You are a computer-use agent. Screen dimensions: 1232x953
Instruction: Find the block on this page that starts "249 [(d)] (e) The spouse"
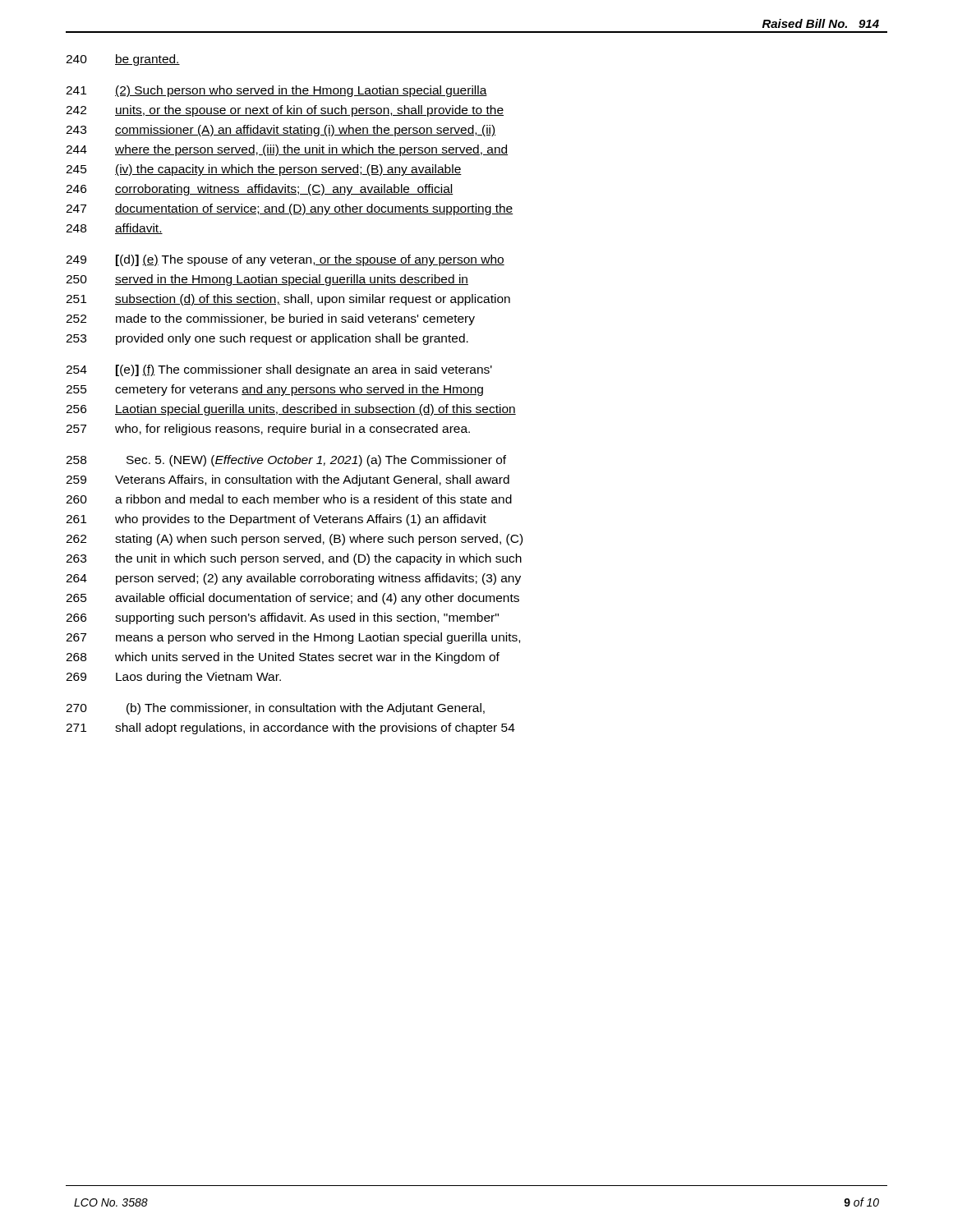coord(476,299)
